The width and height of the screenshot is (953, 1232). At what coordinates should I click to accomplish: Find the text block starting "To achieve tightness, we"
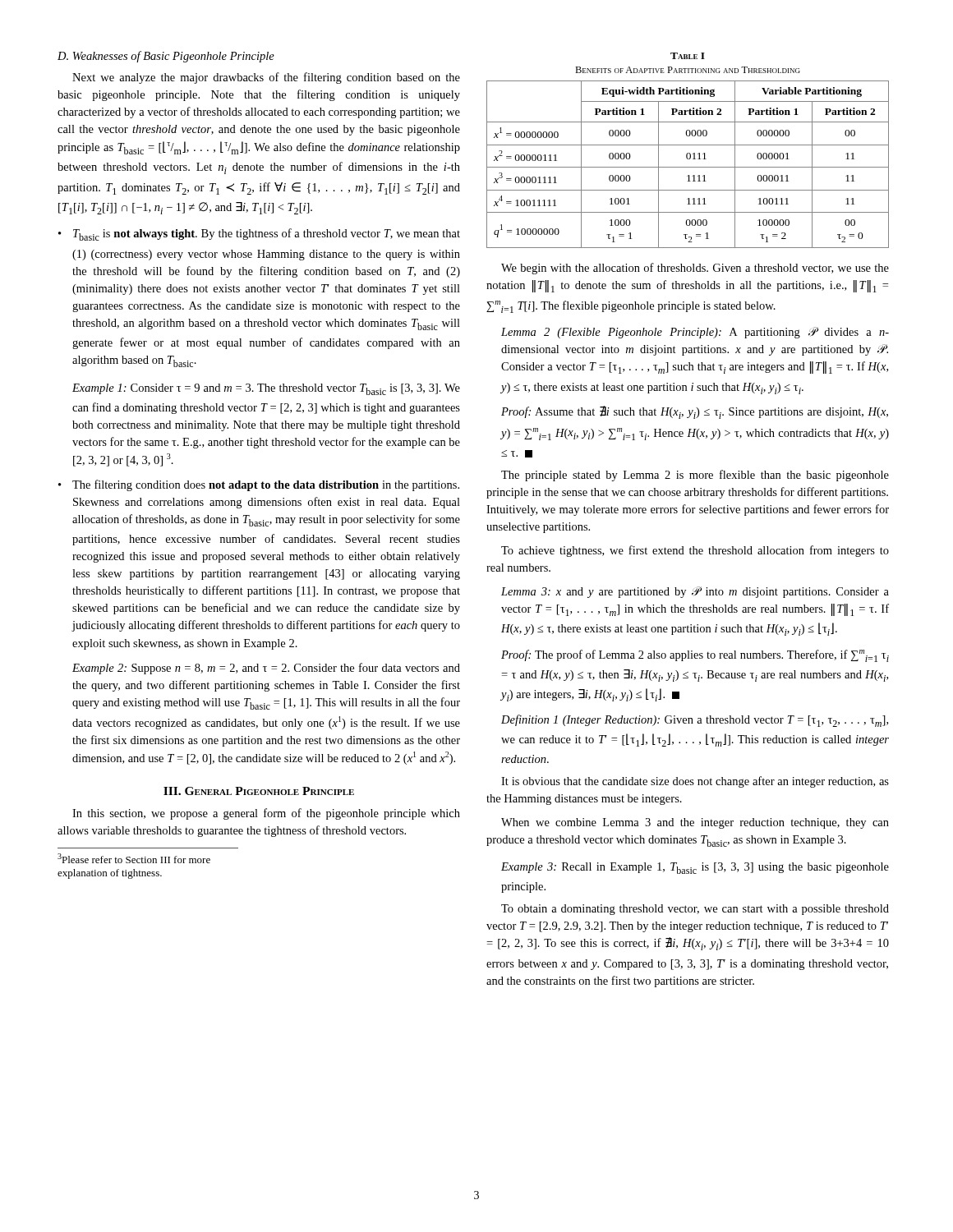click(x=688, y=559)
